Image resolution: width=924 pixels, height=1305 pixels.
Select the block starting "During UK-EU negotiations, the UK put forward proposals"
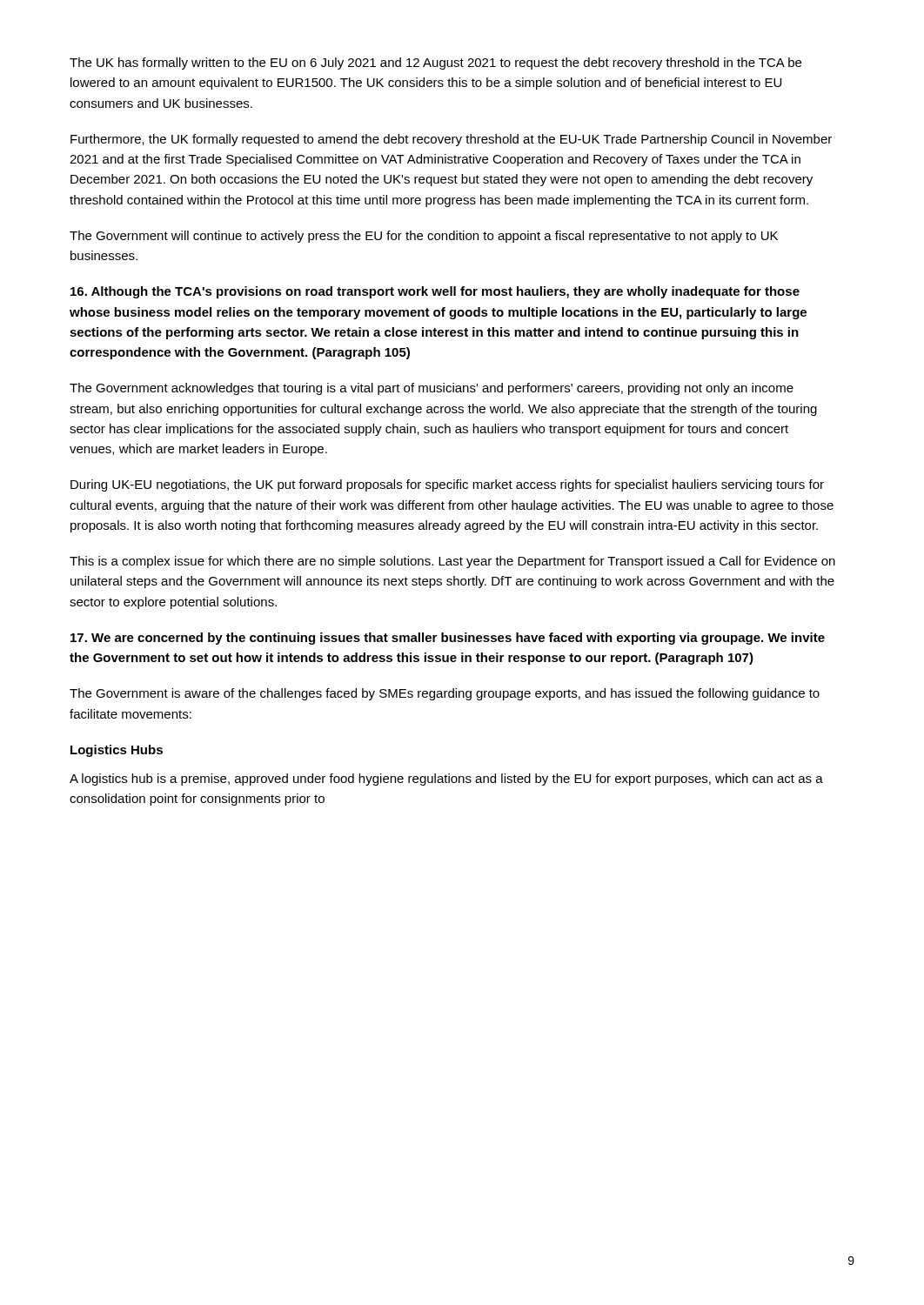coord(452,505)
